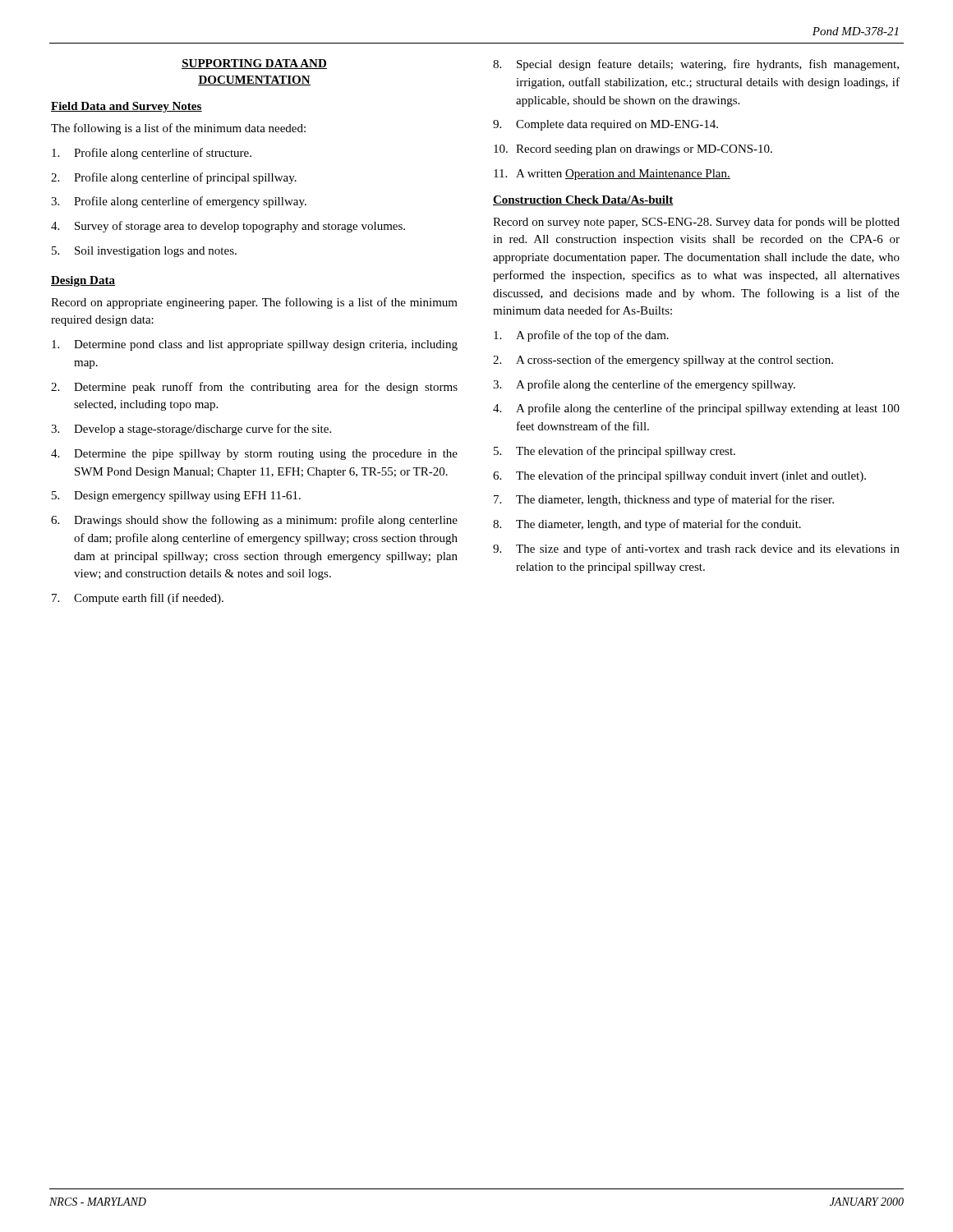Image resolution: width=953 pixels, height=1232 pixels.
Task: Find the region starting "Record on survey note"
Action: click(696, 267)
